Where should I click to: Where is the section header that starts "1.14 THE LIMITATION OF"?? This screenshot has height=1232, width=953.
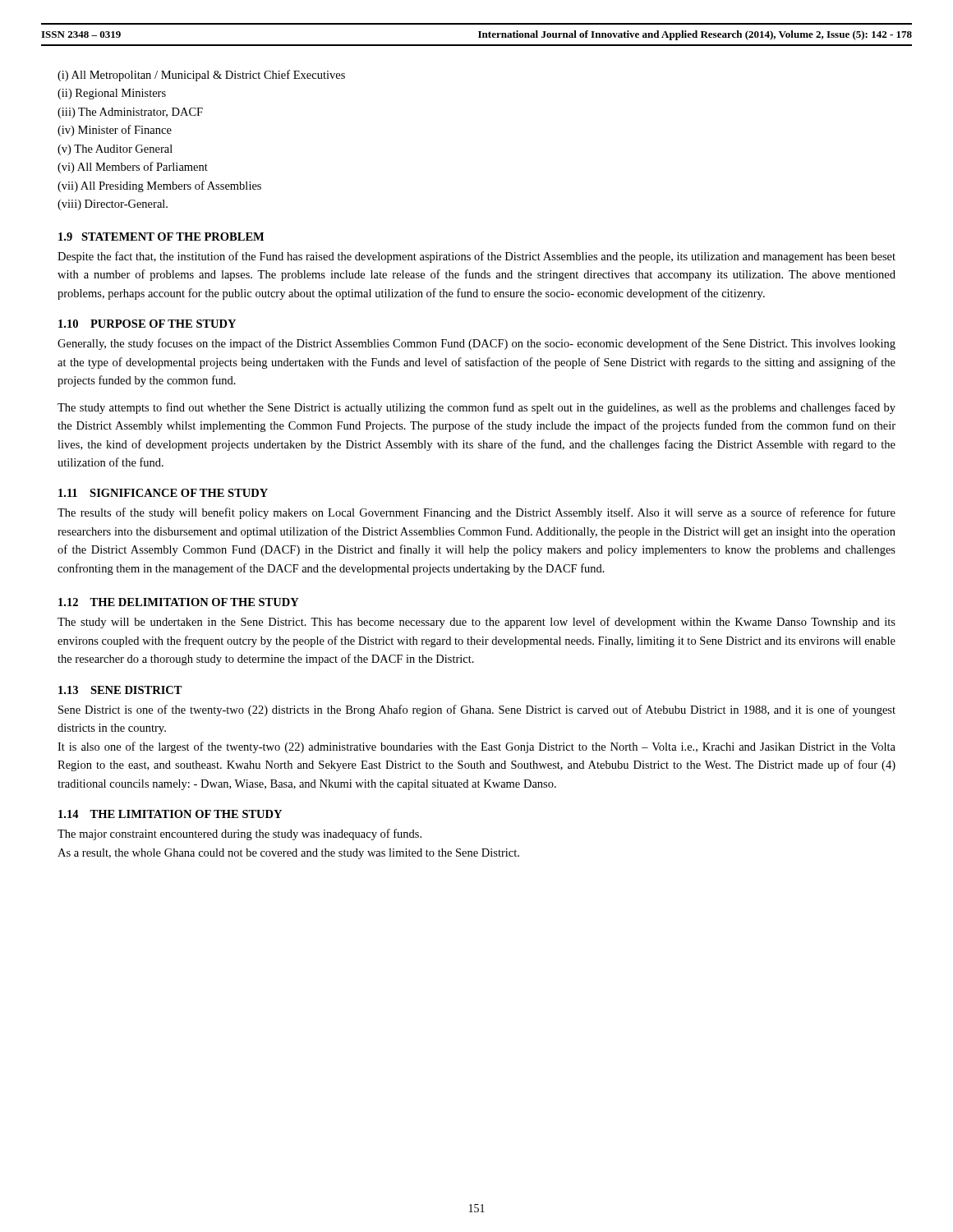[170, 814]
